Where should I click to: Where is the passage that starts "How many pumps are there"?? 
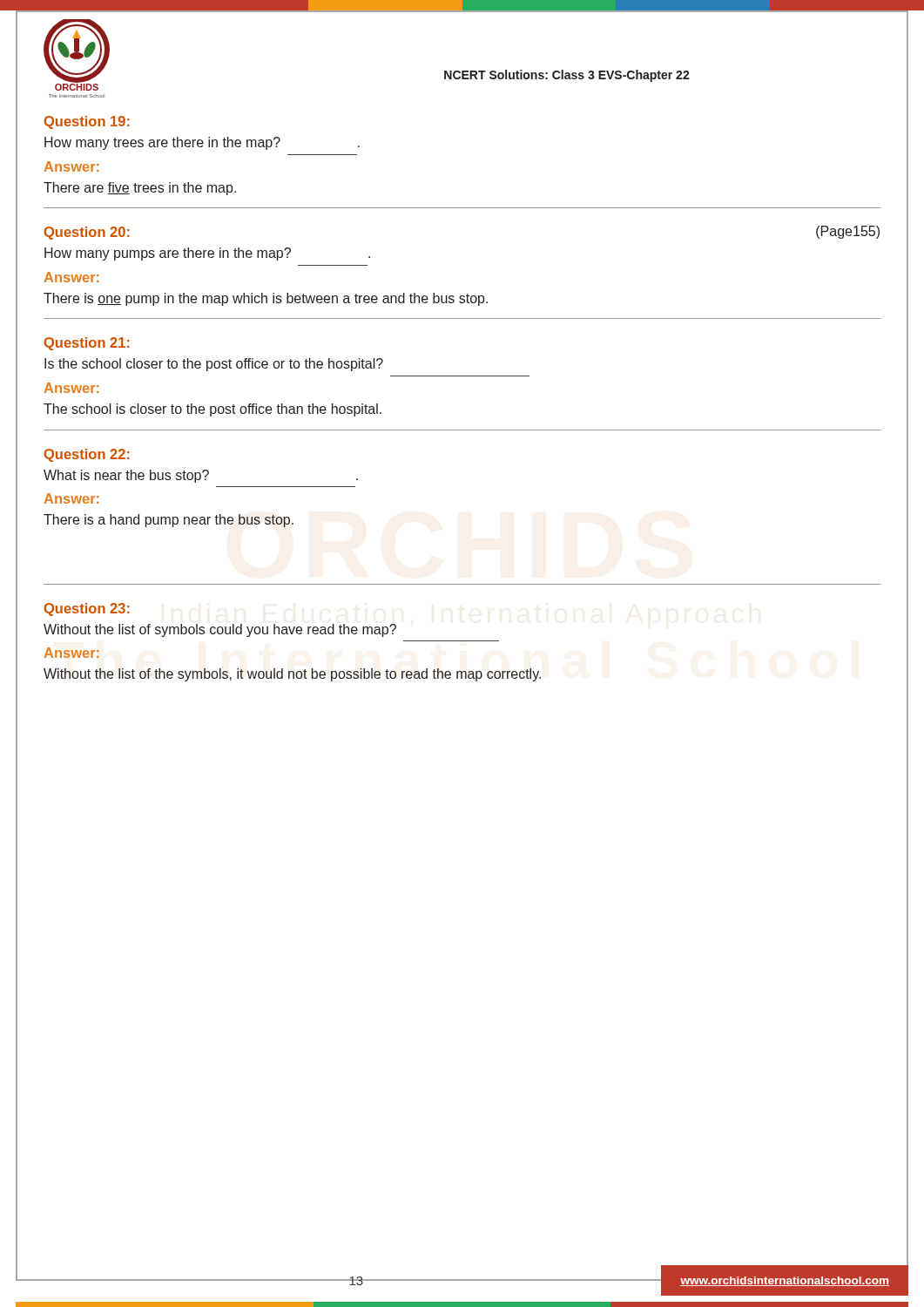(207, 254)
